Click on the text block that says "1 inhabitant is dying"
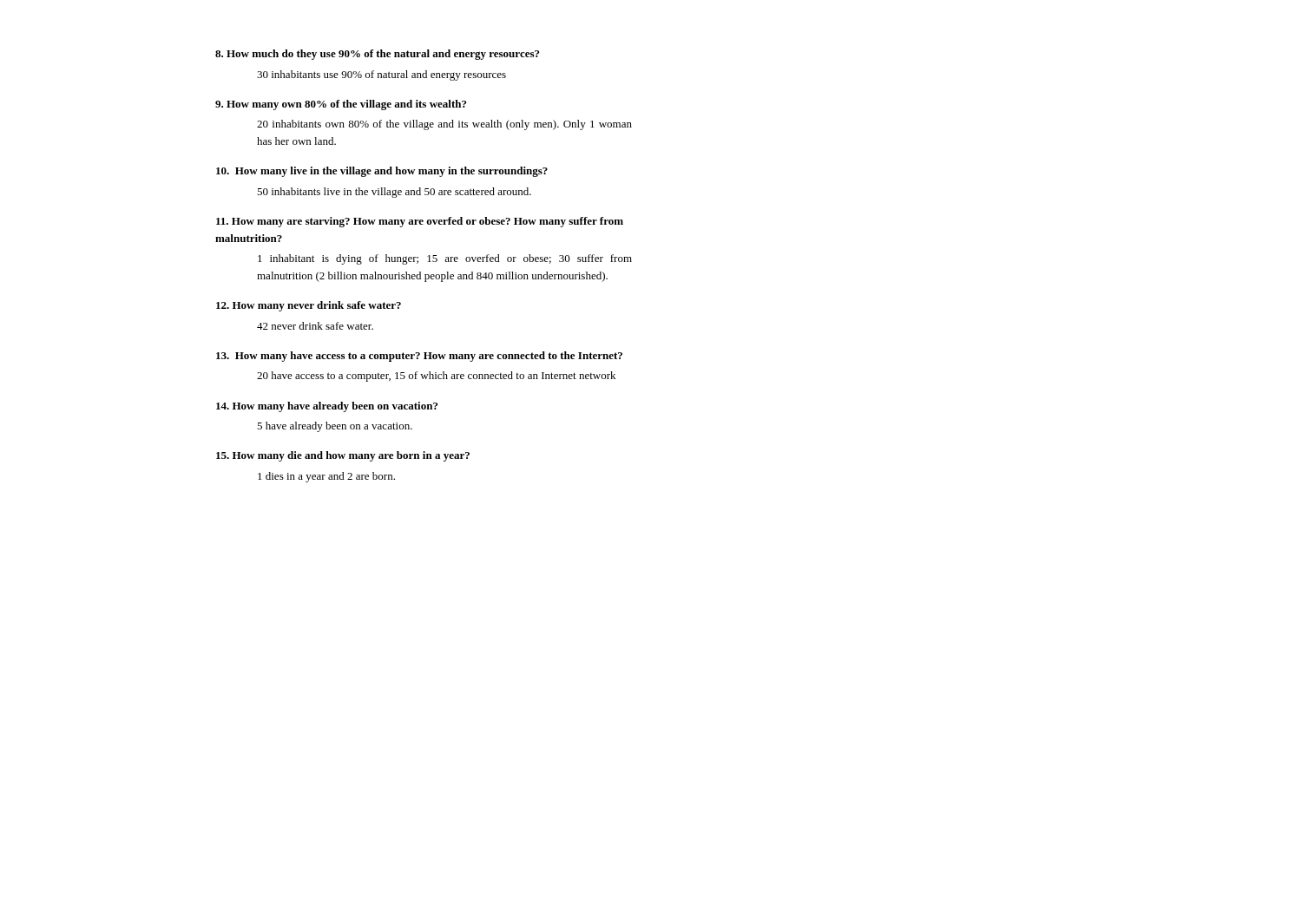 444,267
